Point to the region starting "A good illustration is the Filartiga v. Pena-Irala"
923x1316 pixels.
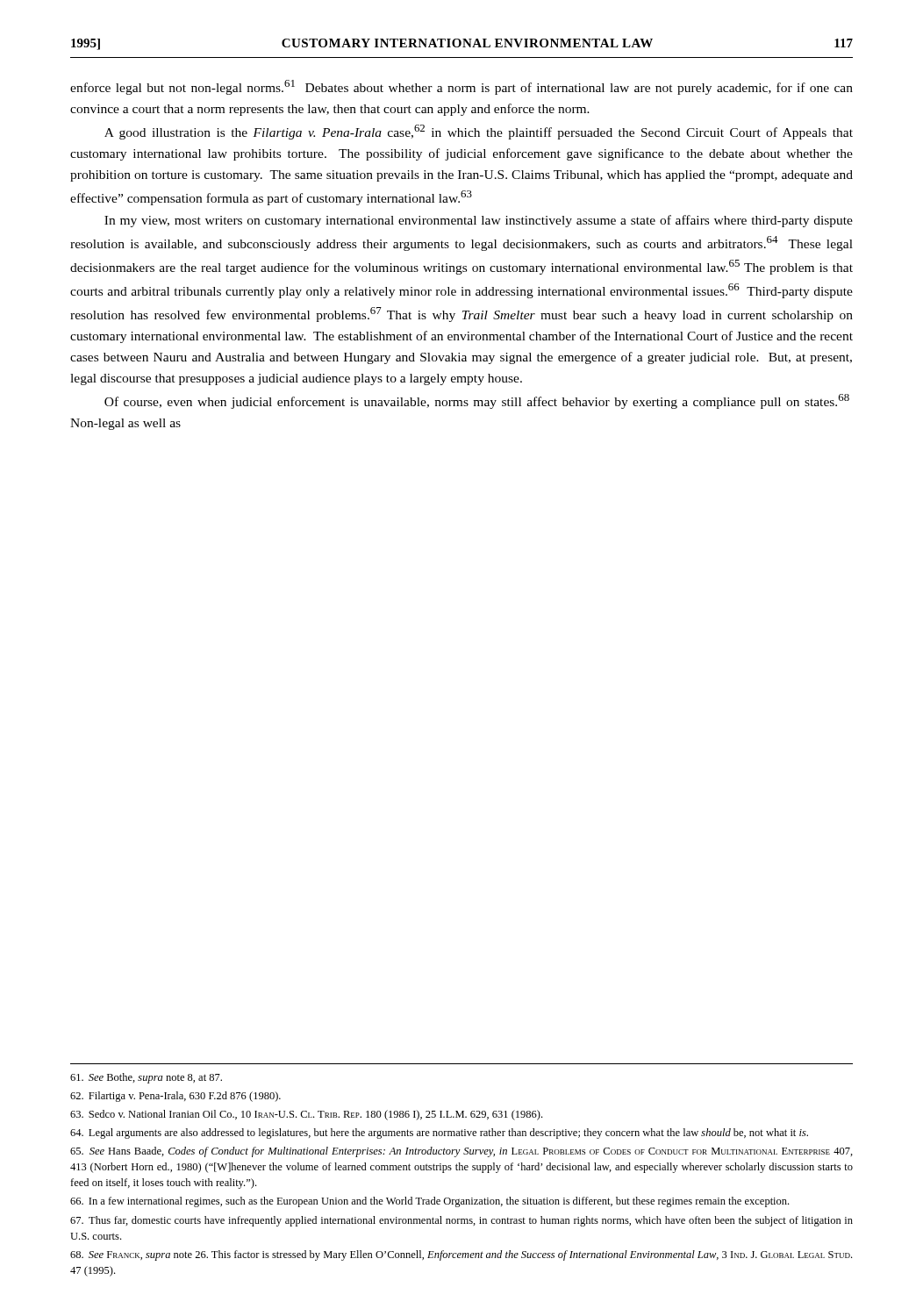click(462, 164)
